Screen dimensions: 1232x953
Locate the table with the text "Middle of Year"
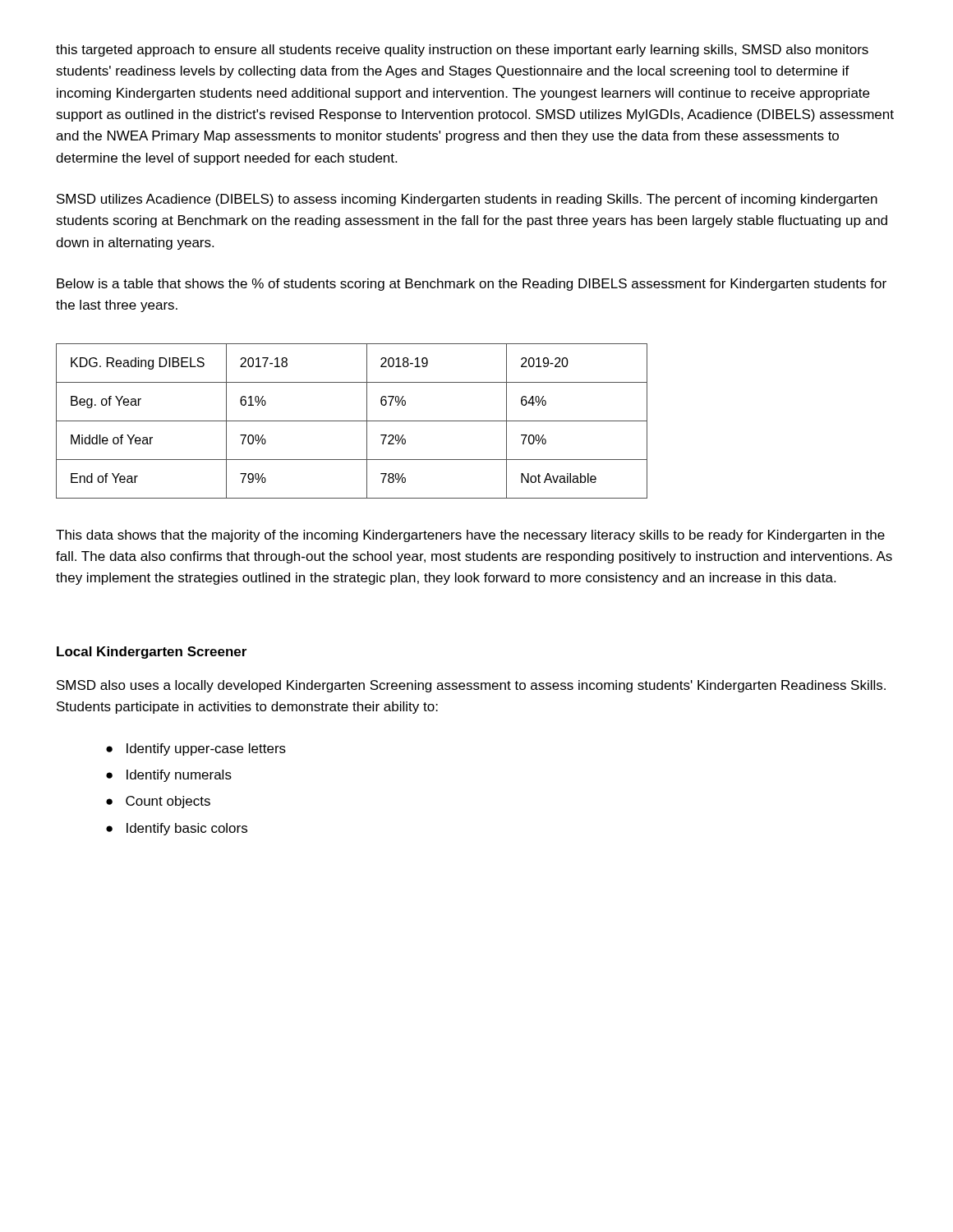point(476,421)
